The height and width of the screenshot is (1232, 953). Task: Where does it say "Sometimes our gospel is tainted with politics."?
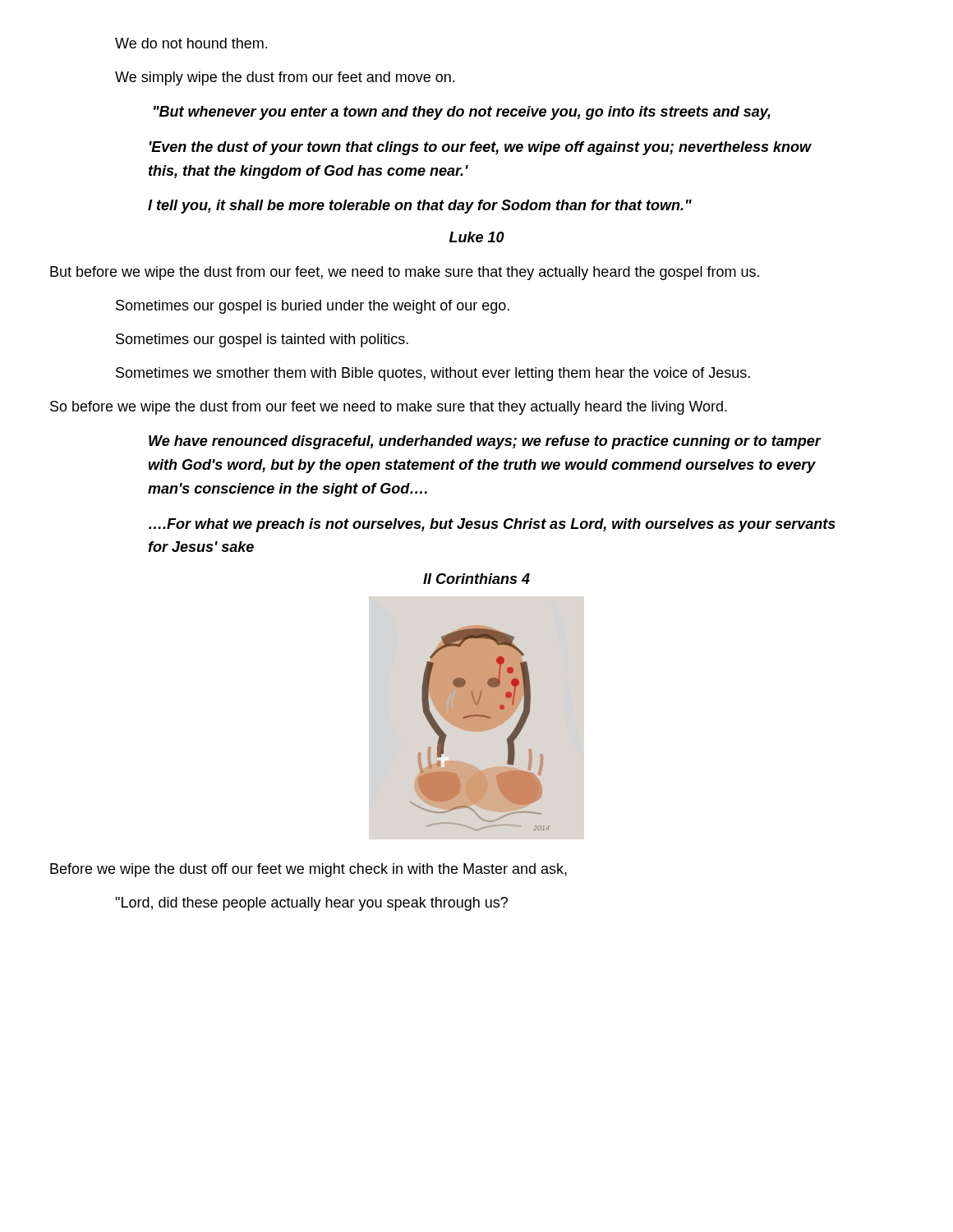(x=262, y=339)
